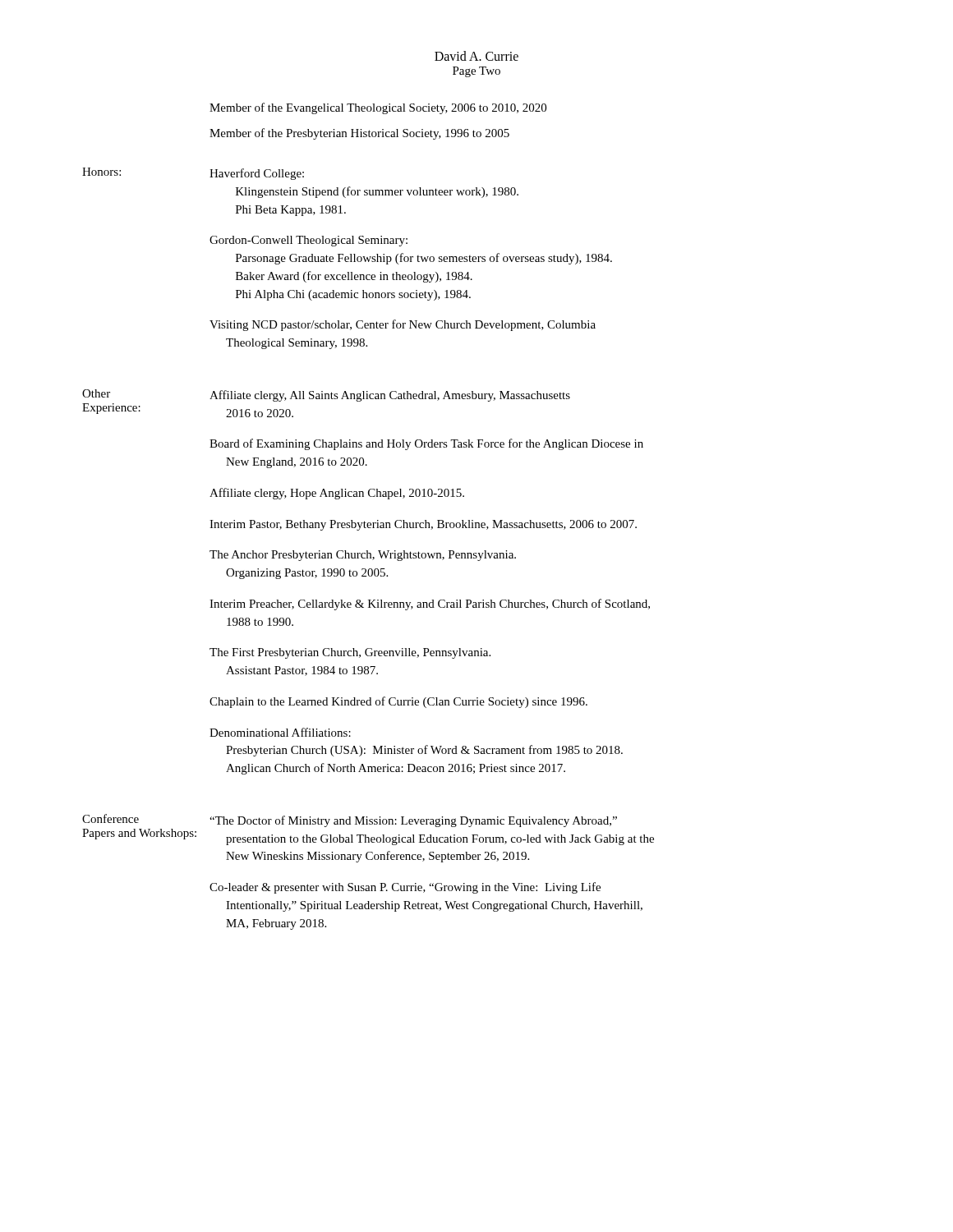Select the text block containing "Interim Preacher, Cellardyke"

coord(430,612)
